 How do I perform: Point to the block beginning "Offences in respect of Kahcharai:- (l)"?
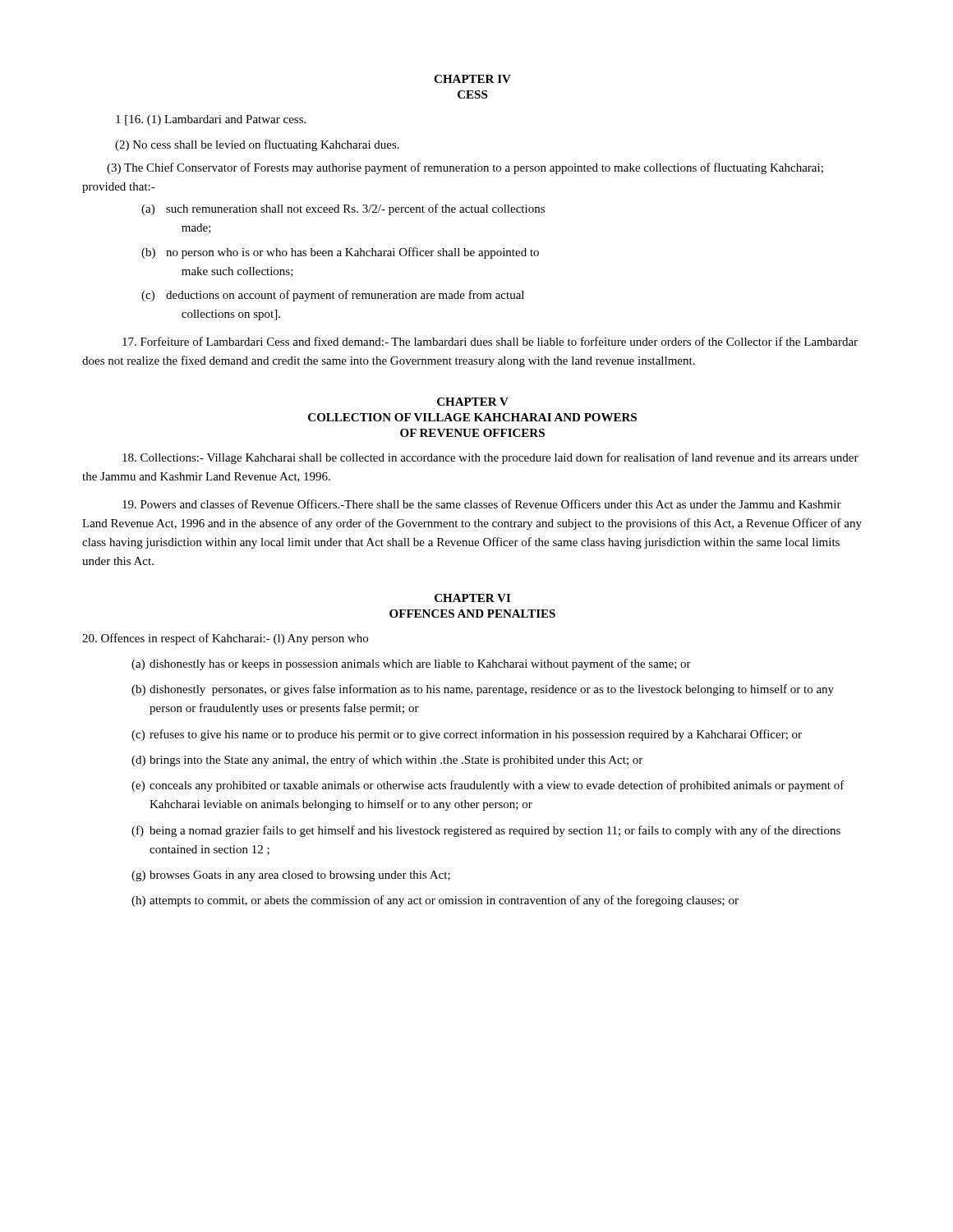coord(225,638)
